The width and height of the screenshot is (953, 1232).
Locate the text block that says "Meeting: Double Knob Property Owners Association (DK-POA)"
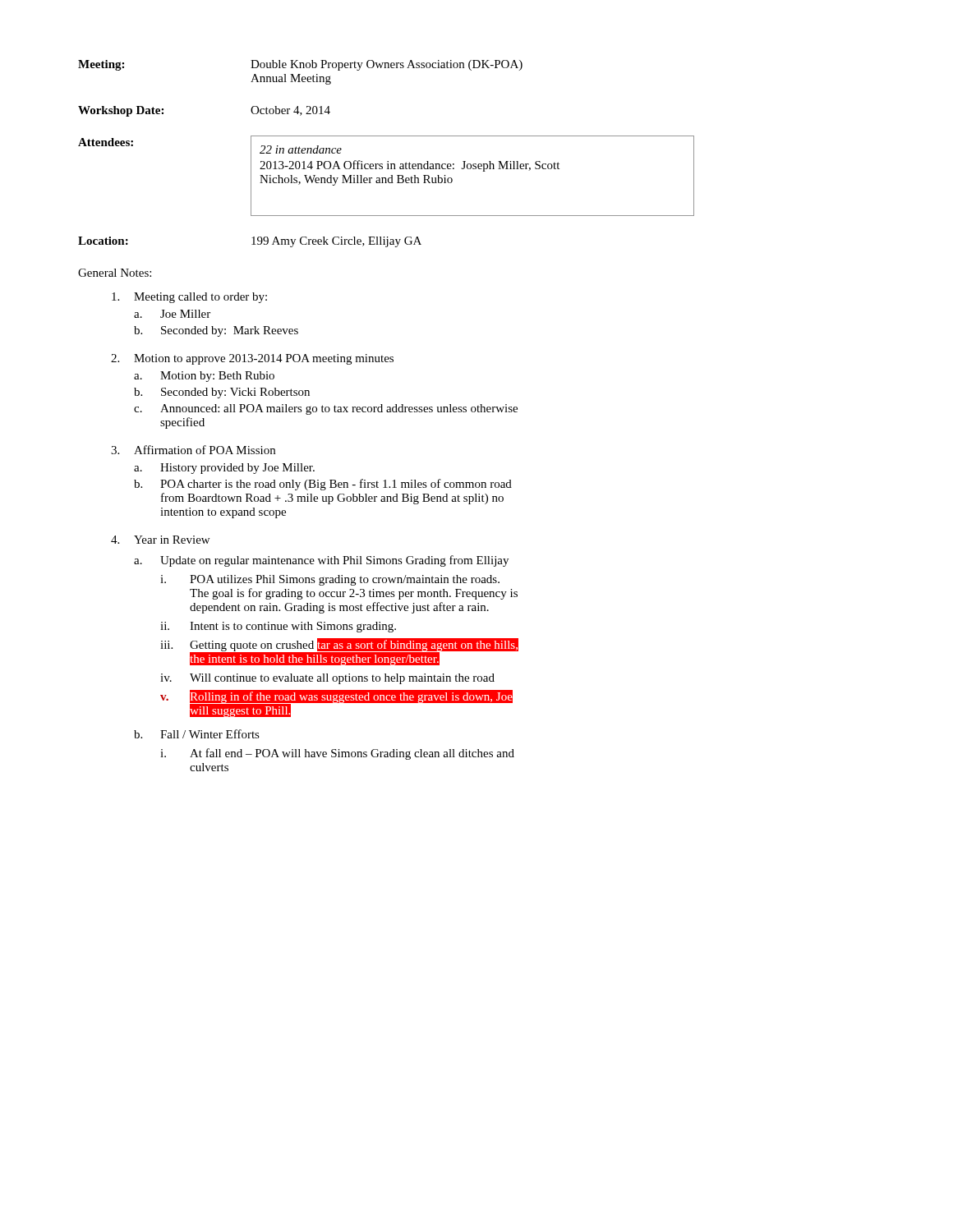point(476,71)
